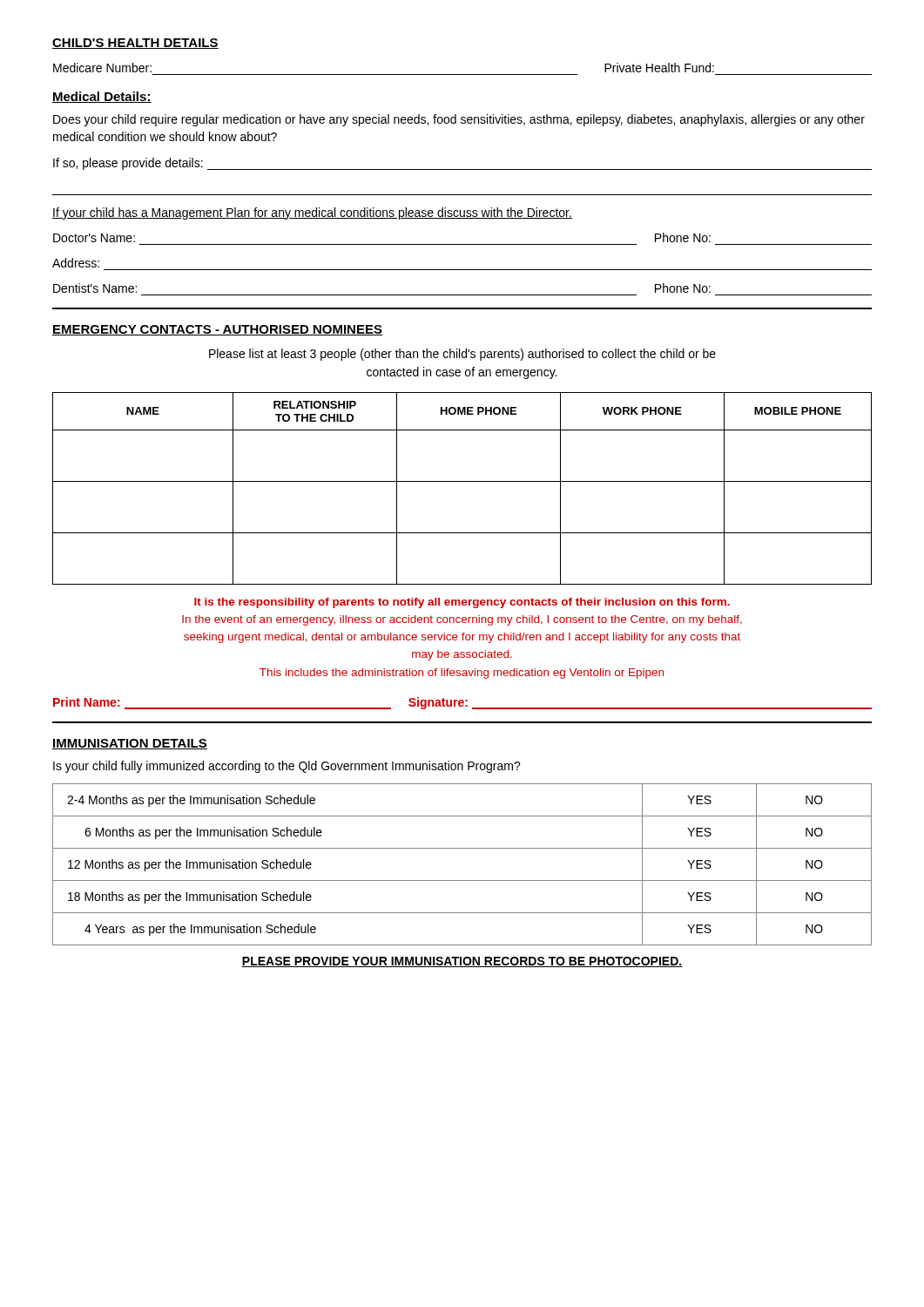Locate the region starting "EMERGENCY CONTACTS - AUTHORISED NOMINEES"
This screenshot has width=924, height=1307.
tap(217, 329)
